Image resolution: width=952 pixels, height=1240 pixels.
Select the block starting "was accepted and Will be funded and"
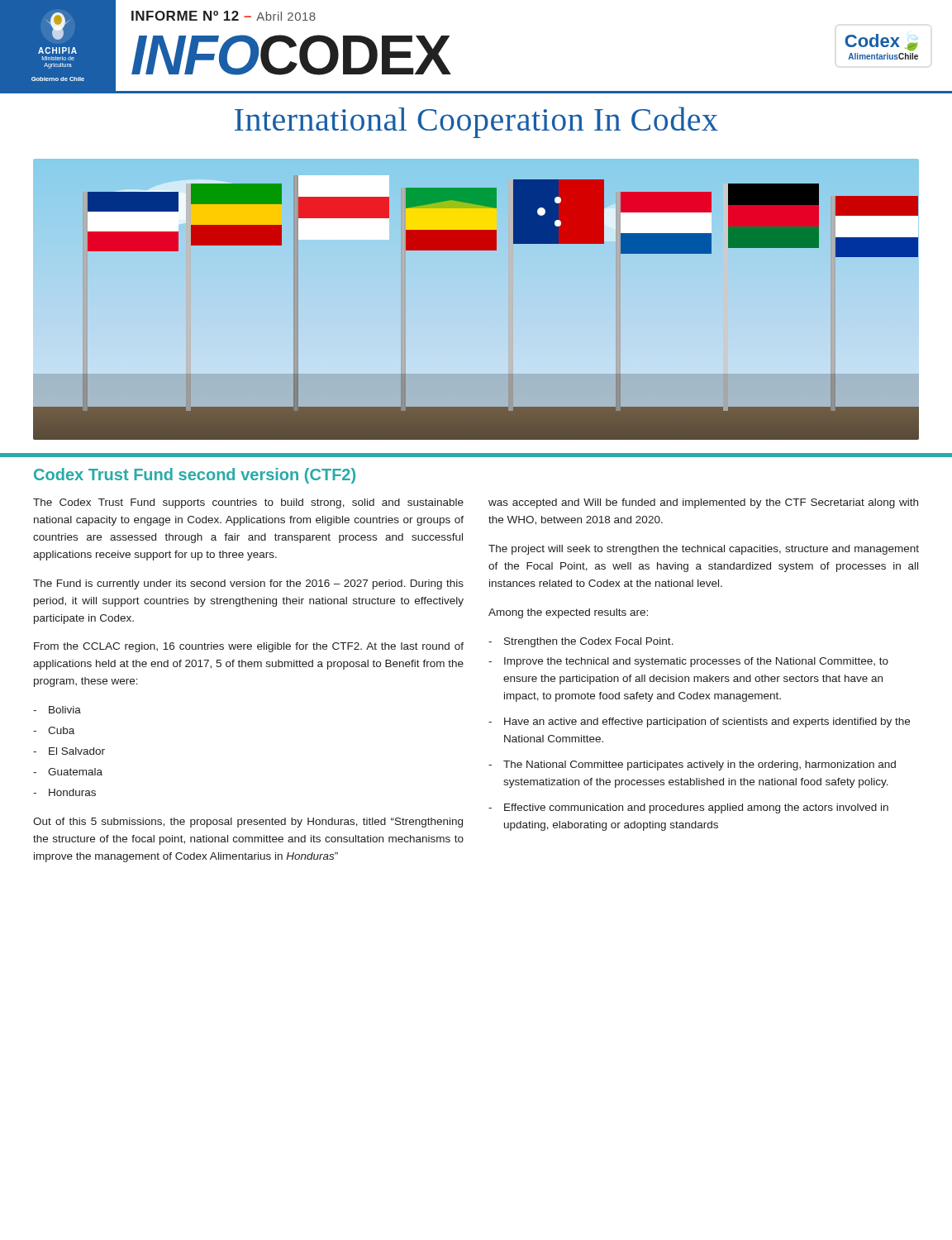(x=704, y=512)
